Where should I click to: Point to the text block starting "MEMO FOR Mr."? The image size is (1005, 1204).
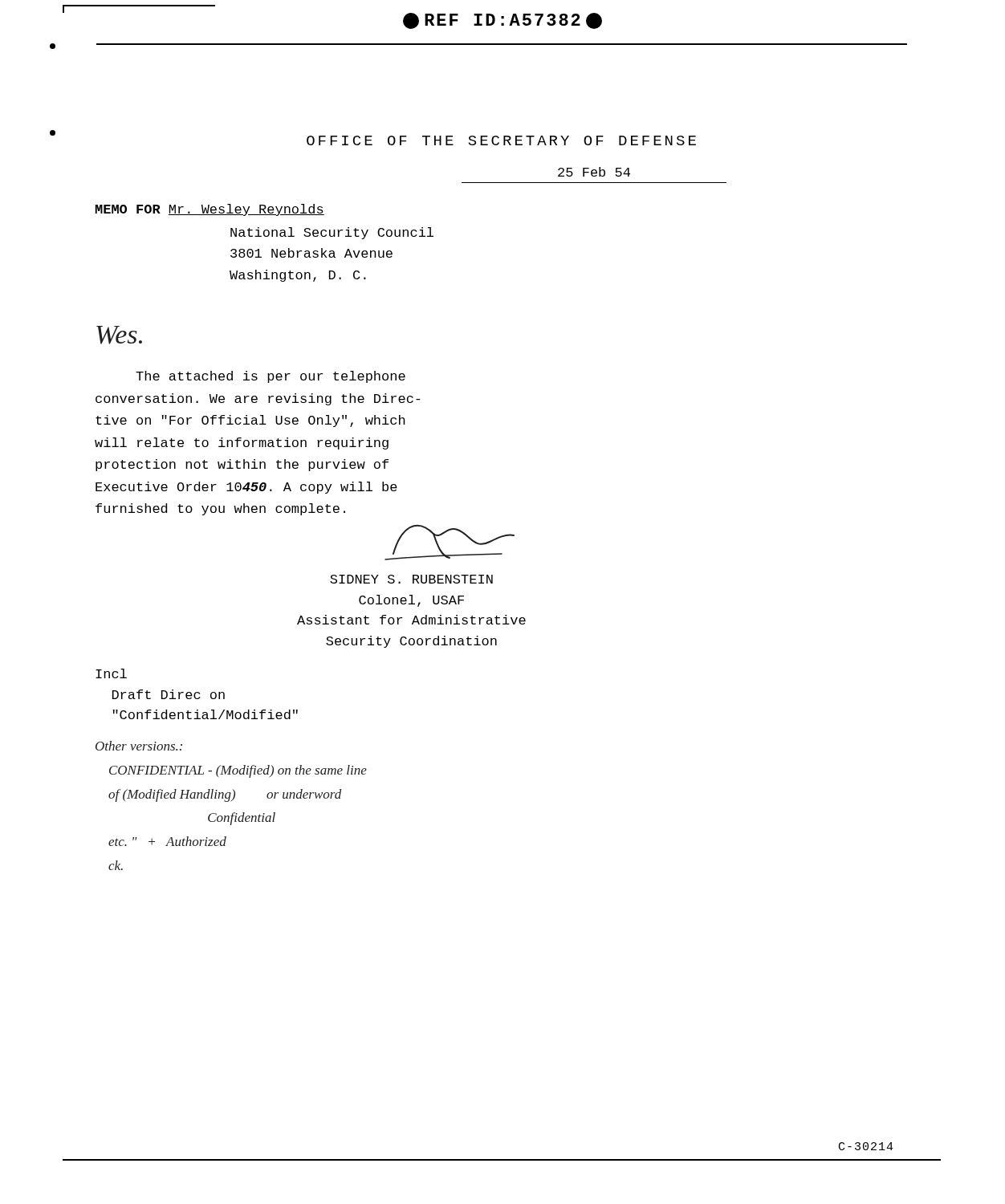tap(209, 210)
